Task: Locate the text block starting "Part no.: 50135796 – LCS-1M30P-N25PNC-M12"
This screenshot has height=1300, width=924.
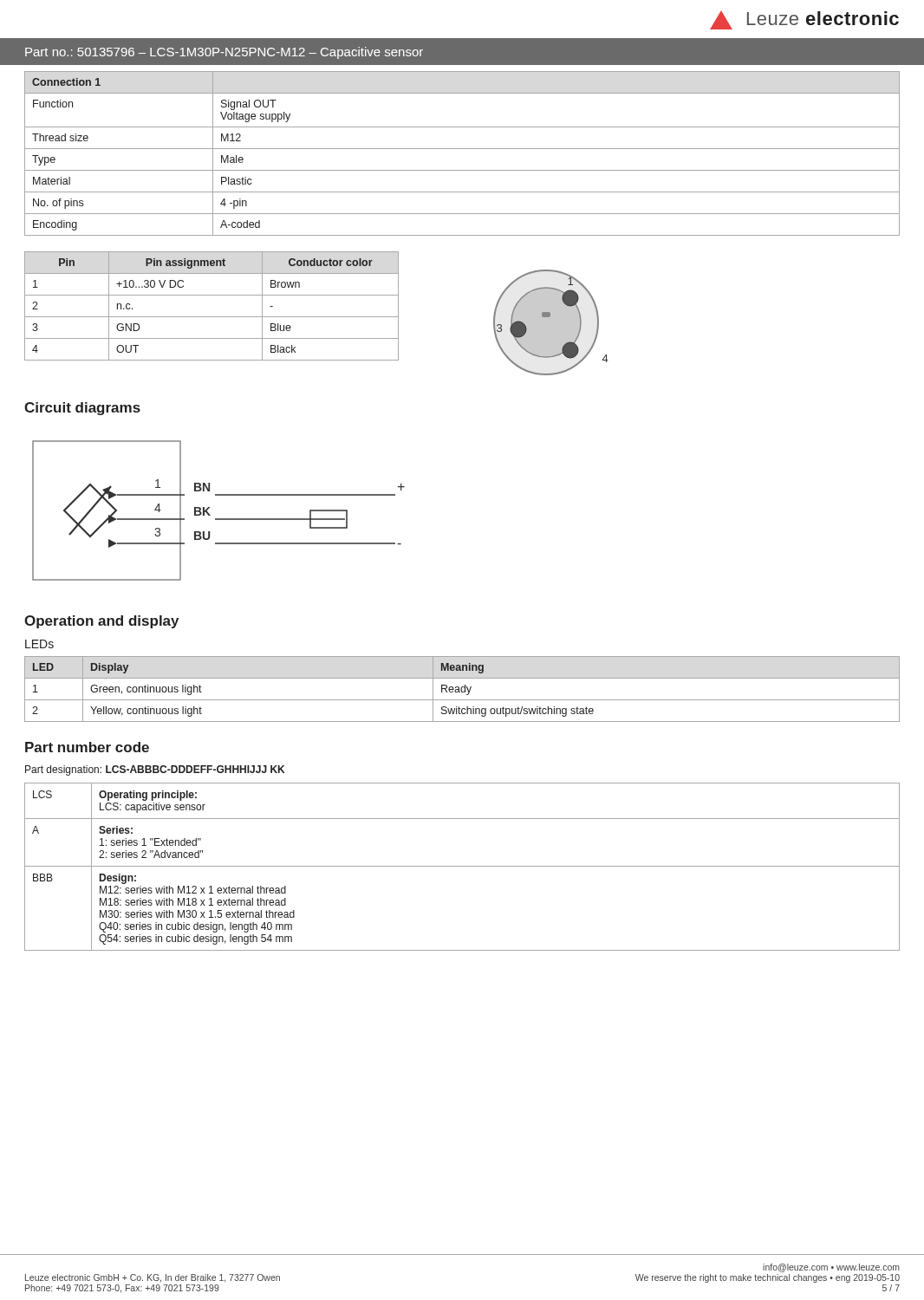Action: pos(224,52)
